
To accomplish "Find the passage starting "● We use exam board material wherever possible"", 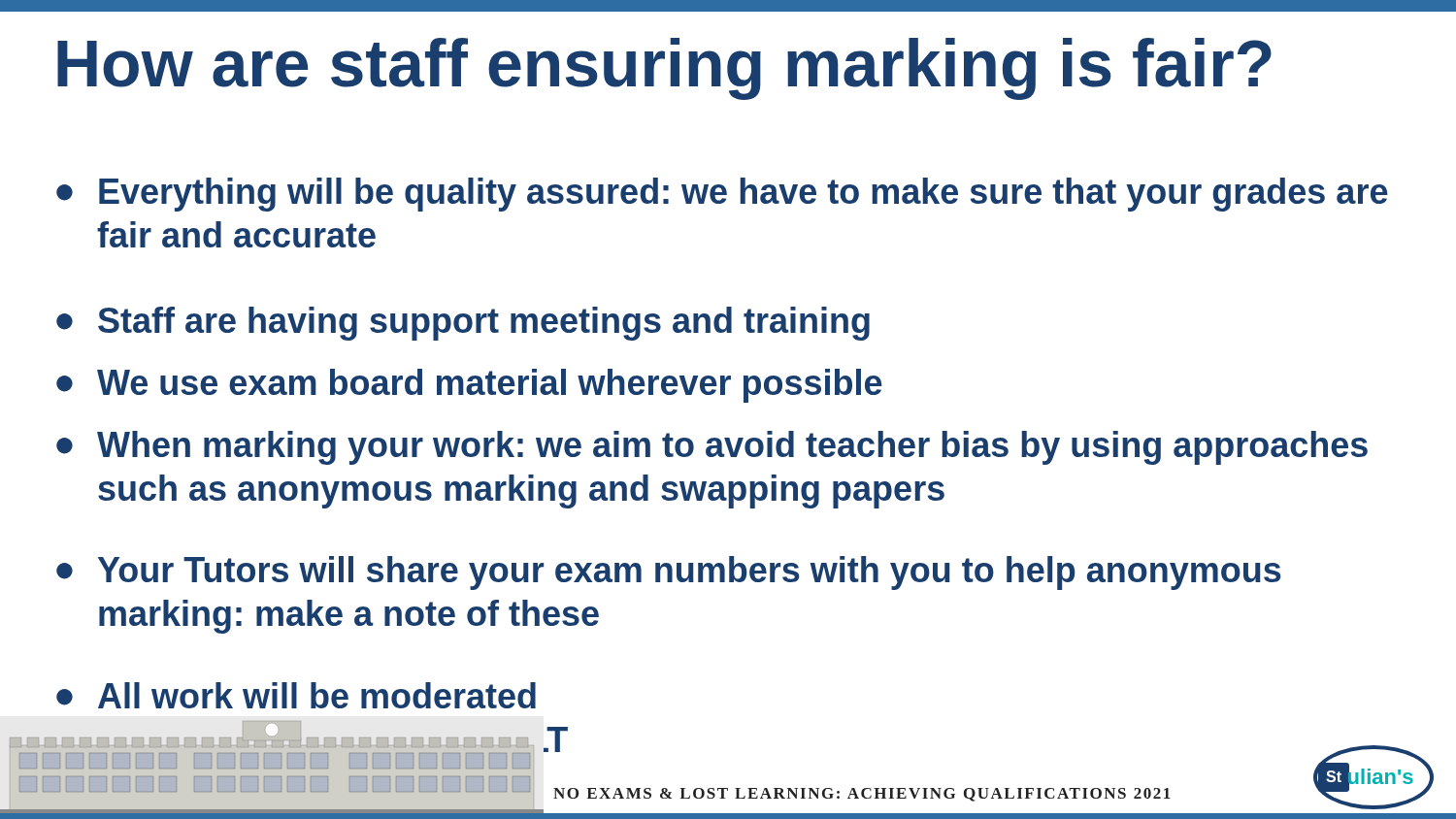I will coord(468,383).
